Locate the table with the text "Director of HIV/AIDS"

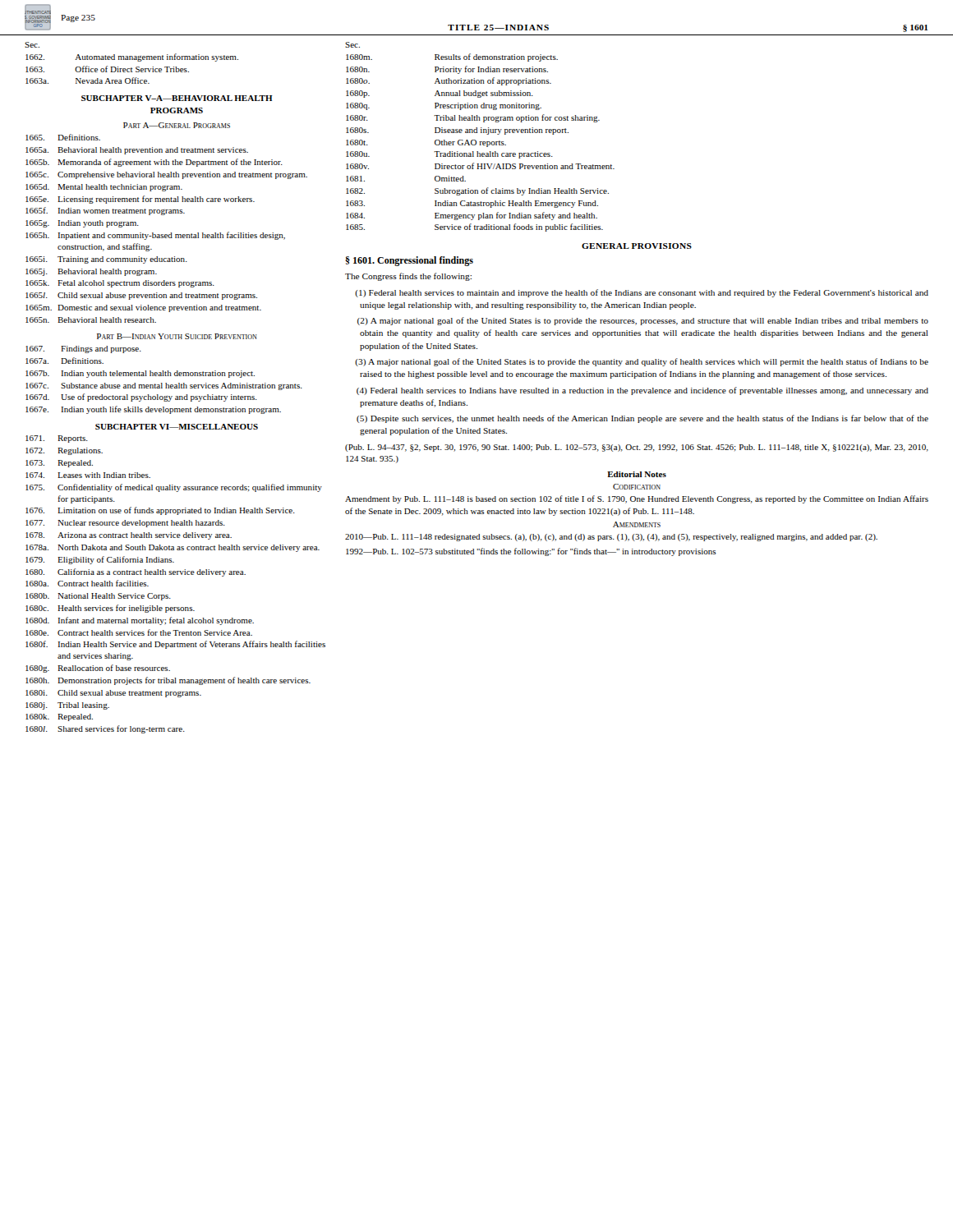[x=637, y=137]
